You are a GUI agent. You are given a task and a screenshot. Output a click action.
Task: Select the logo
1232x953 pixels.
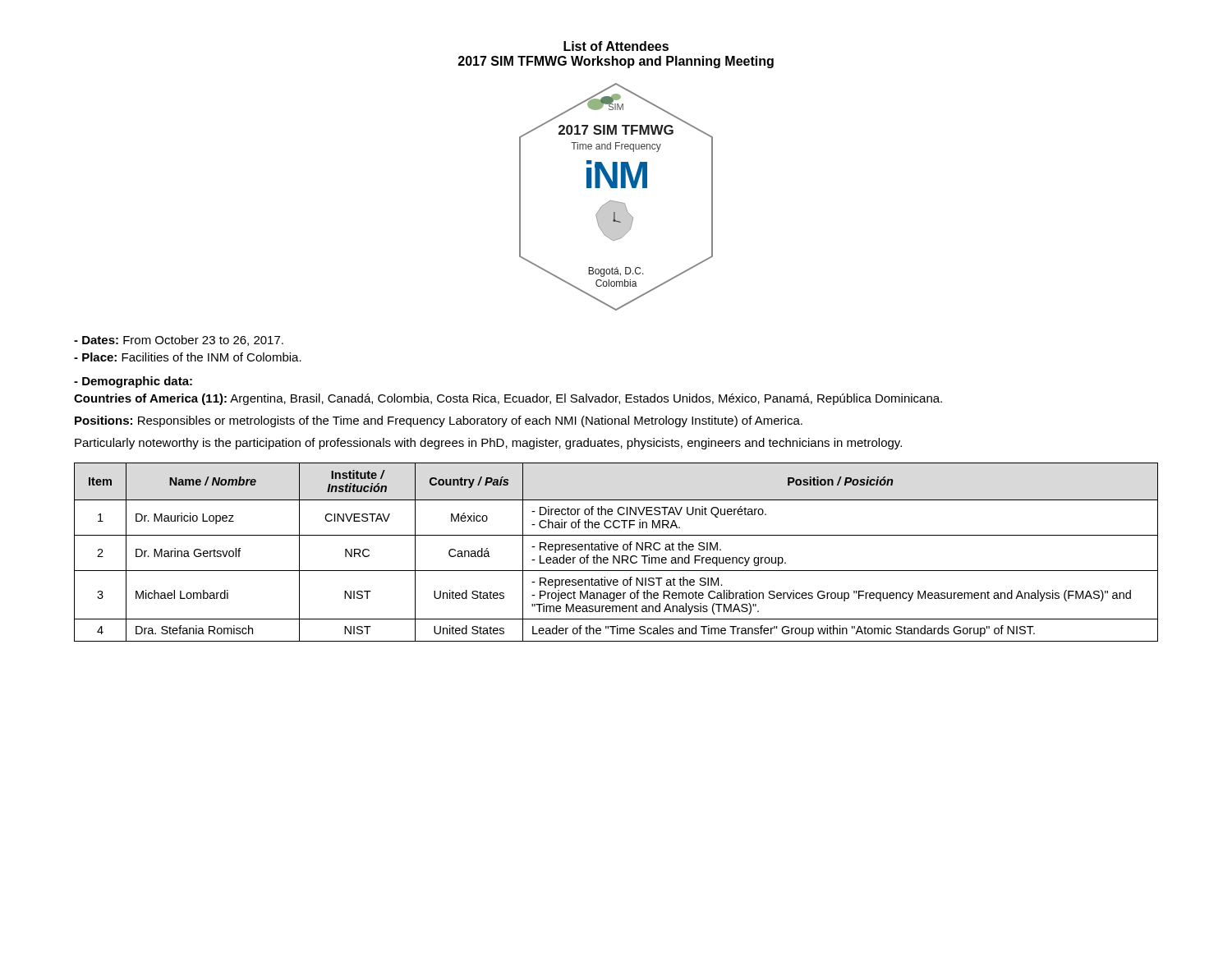[616, 198]
